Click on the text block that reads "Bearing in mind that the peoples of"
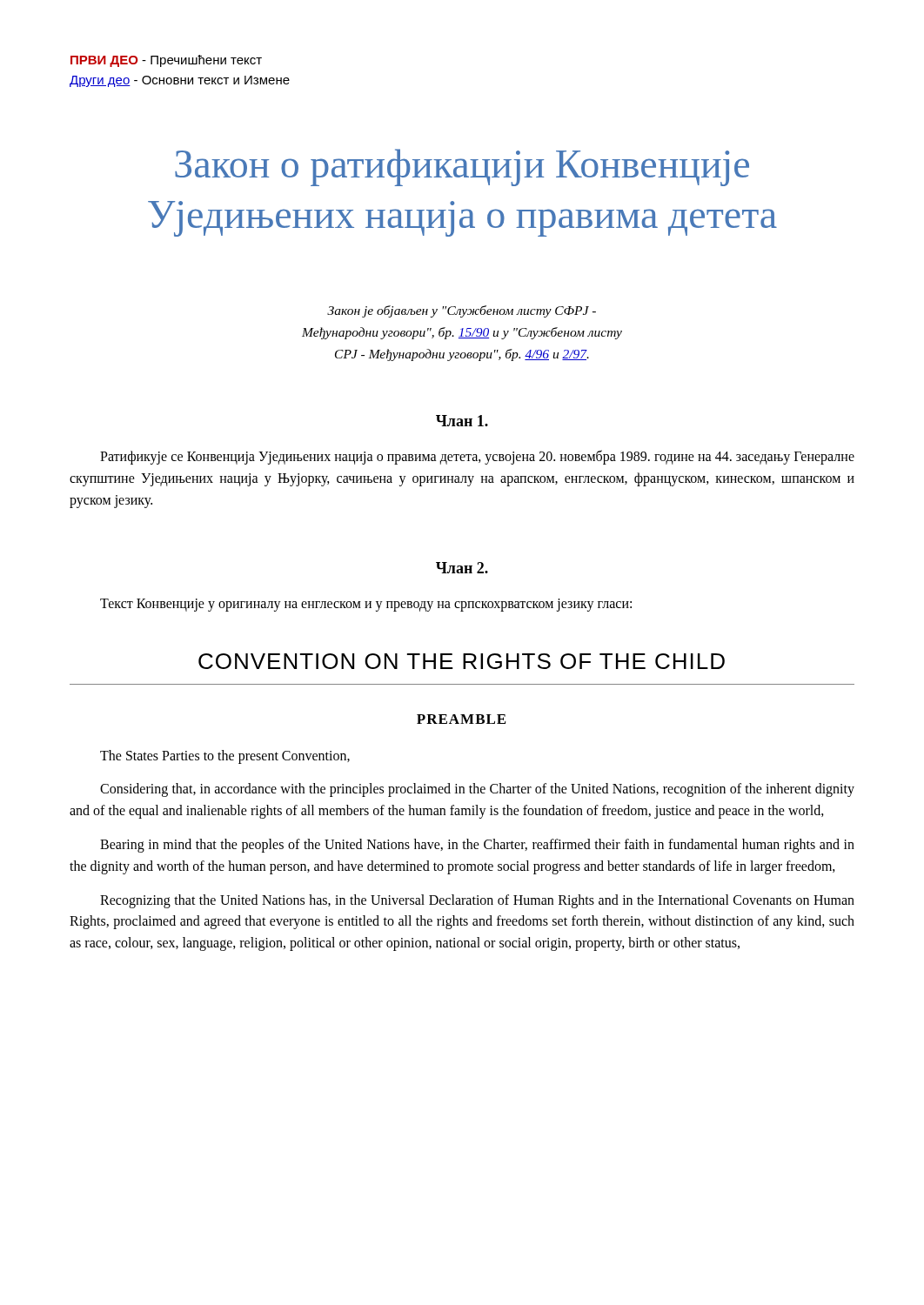The height and width of the screenshot is (1305, 924). coord(462,855)
